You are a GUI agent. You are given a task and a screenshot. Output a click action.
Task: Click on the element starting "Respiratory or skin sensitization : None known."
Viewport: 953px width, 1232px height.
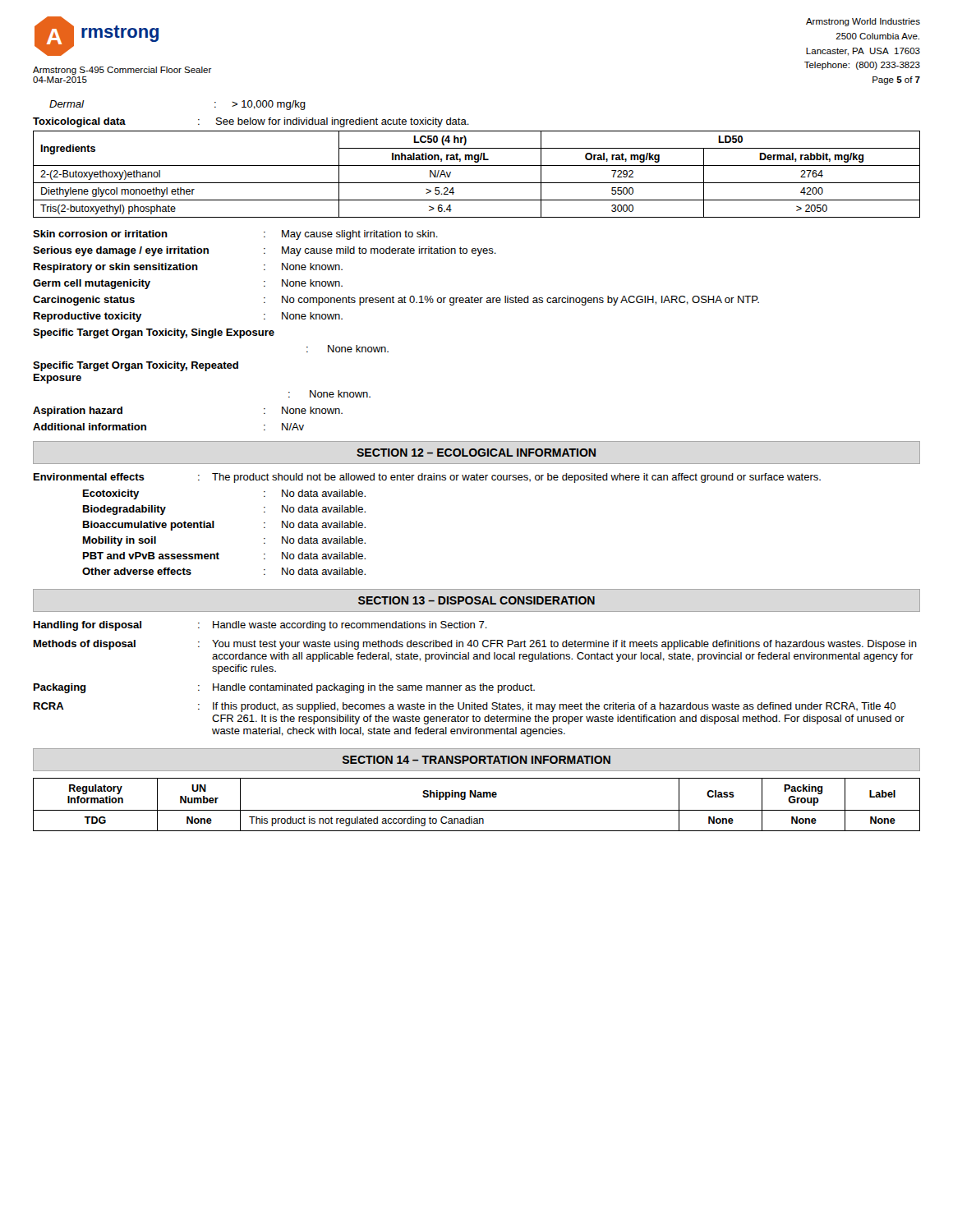[476, 267]
